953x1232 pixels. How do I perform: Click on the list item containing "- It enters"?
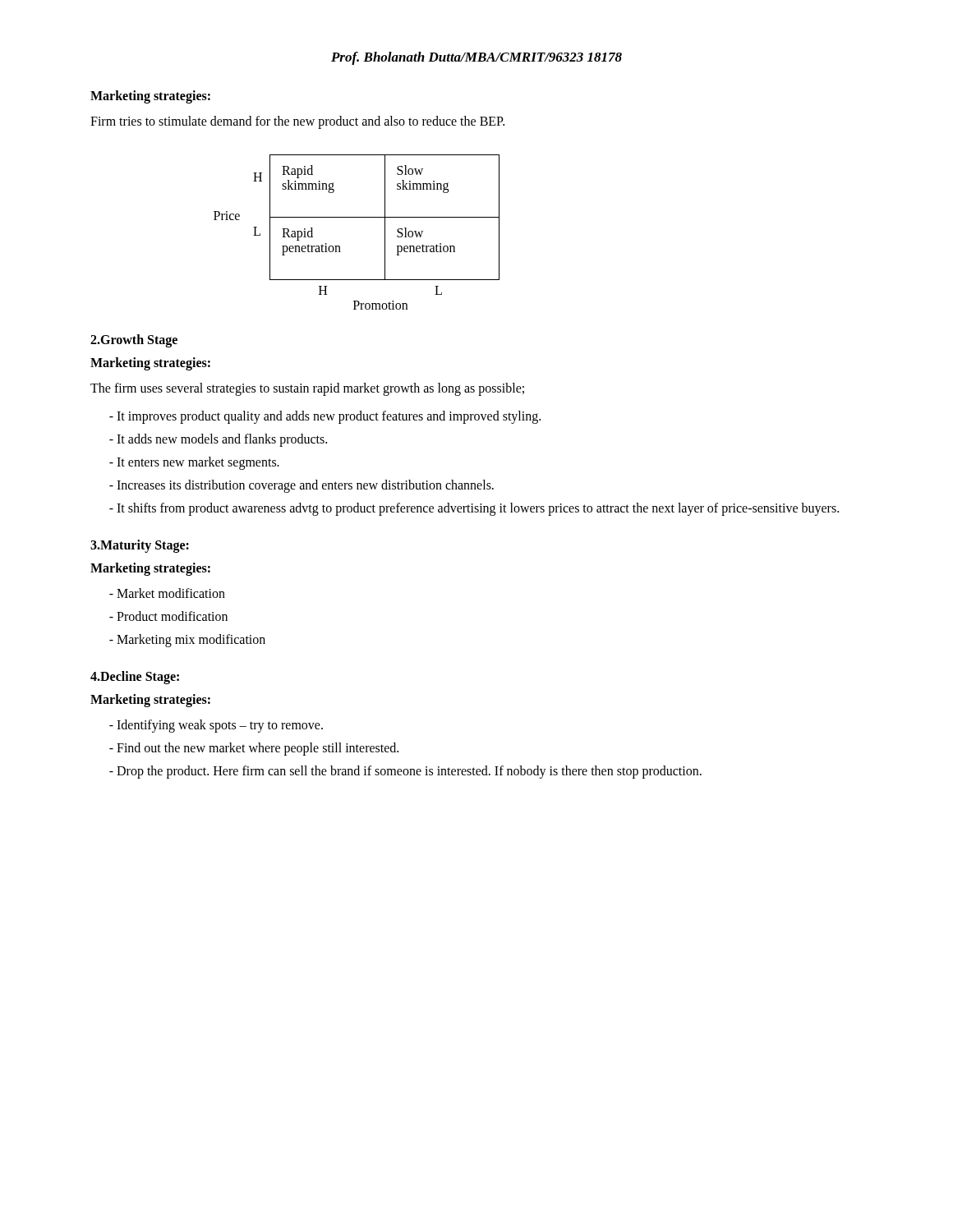(x=194, y=463)
